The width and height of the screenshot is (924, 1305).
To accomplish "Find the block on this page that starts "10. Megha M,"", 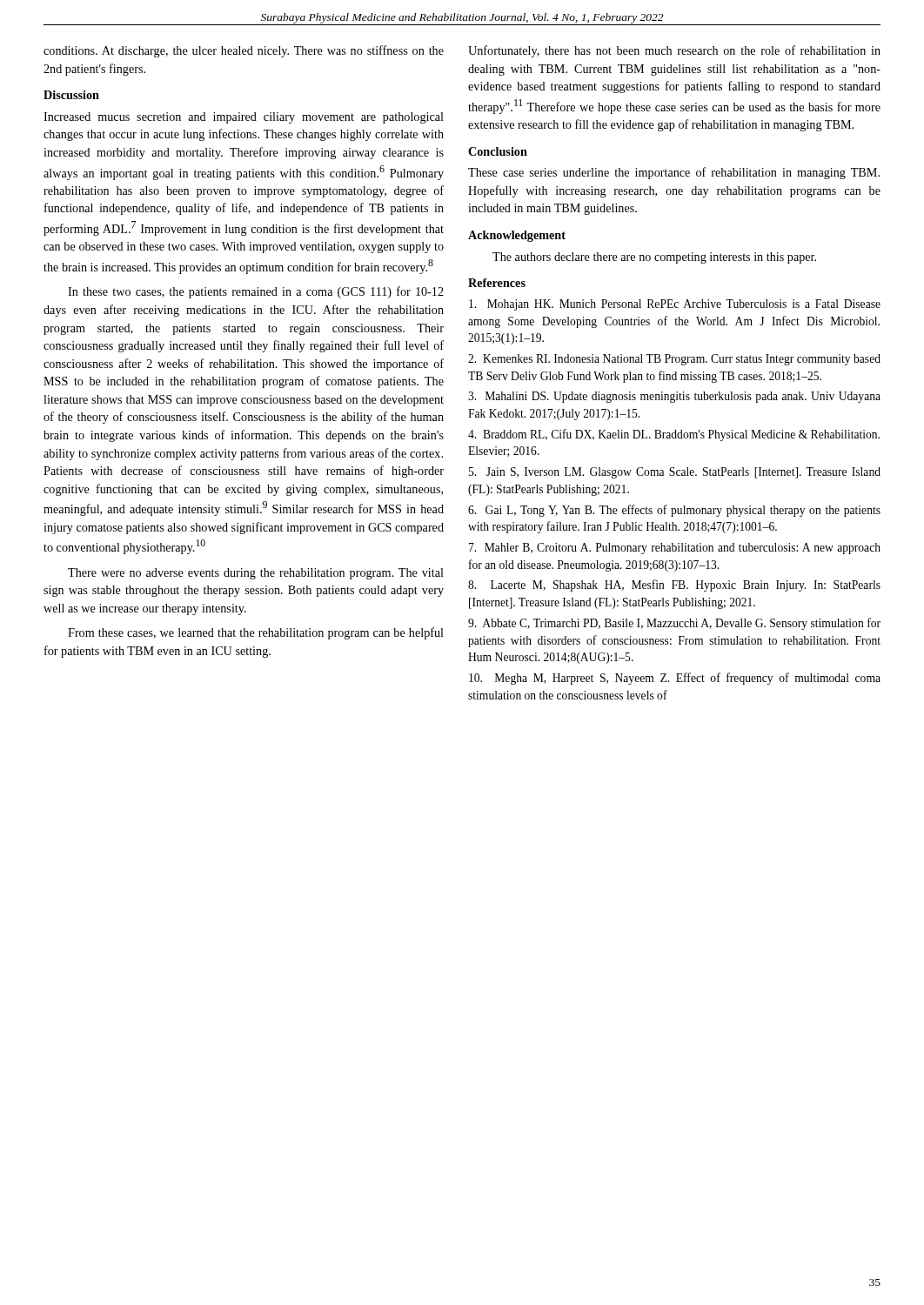I will coord(674,687).
